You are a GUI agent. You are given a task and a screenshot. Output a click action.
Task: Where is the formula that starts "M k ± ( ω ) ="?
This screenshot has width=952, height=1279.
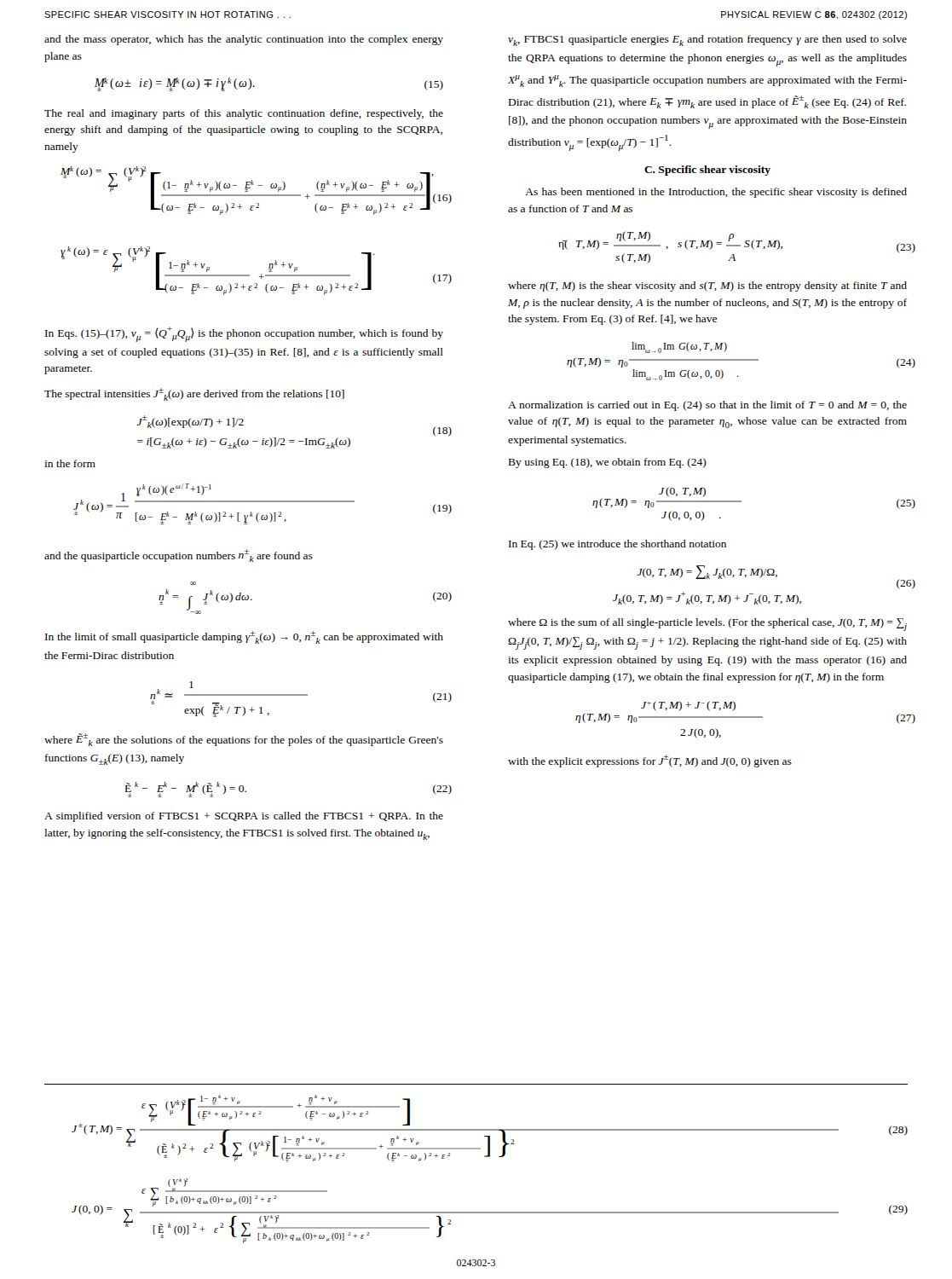[x=244, y=198]
